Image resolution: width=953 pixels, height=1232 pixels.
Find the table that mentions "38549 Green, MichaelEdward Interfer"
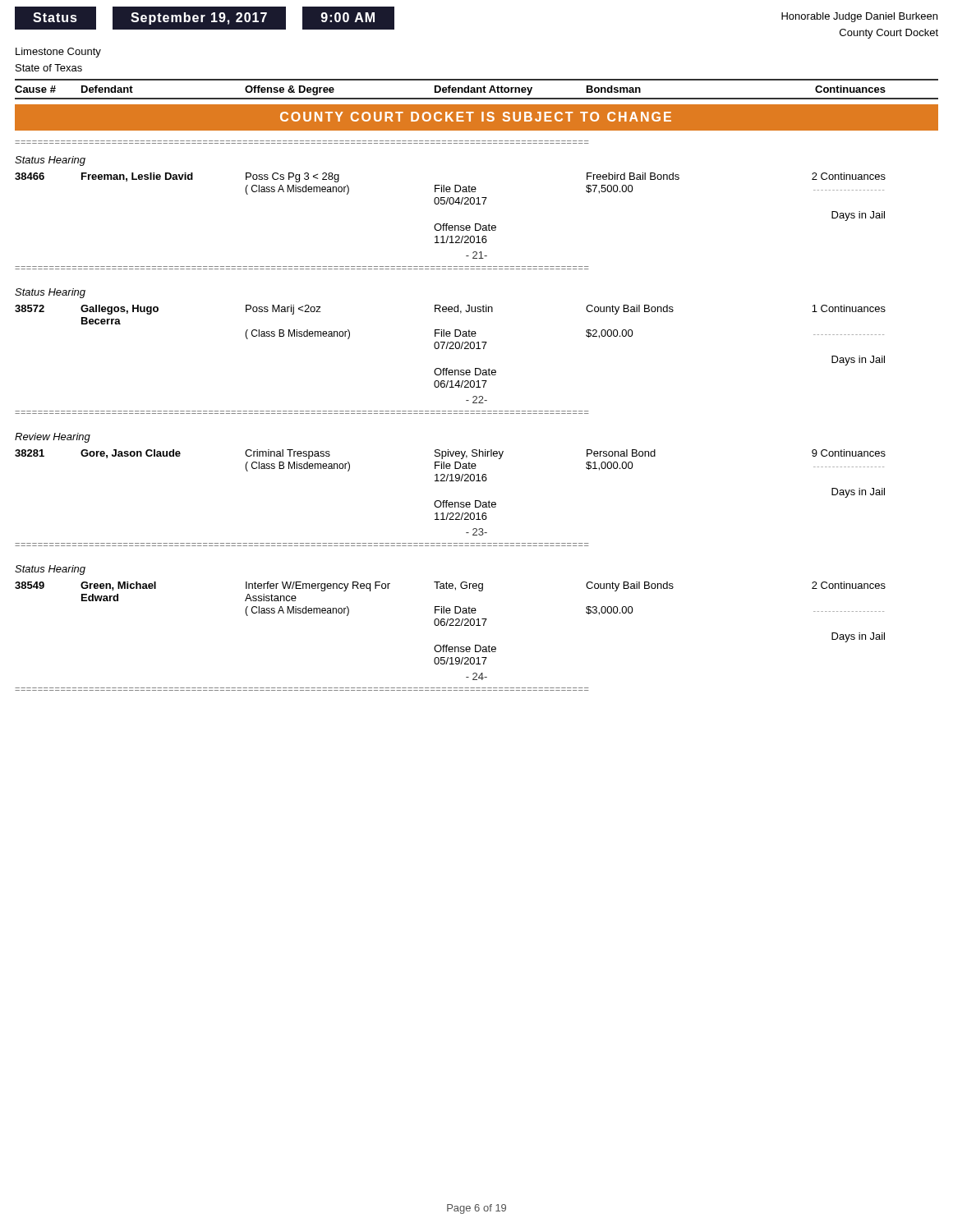click(x=476, y=604)
